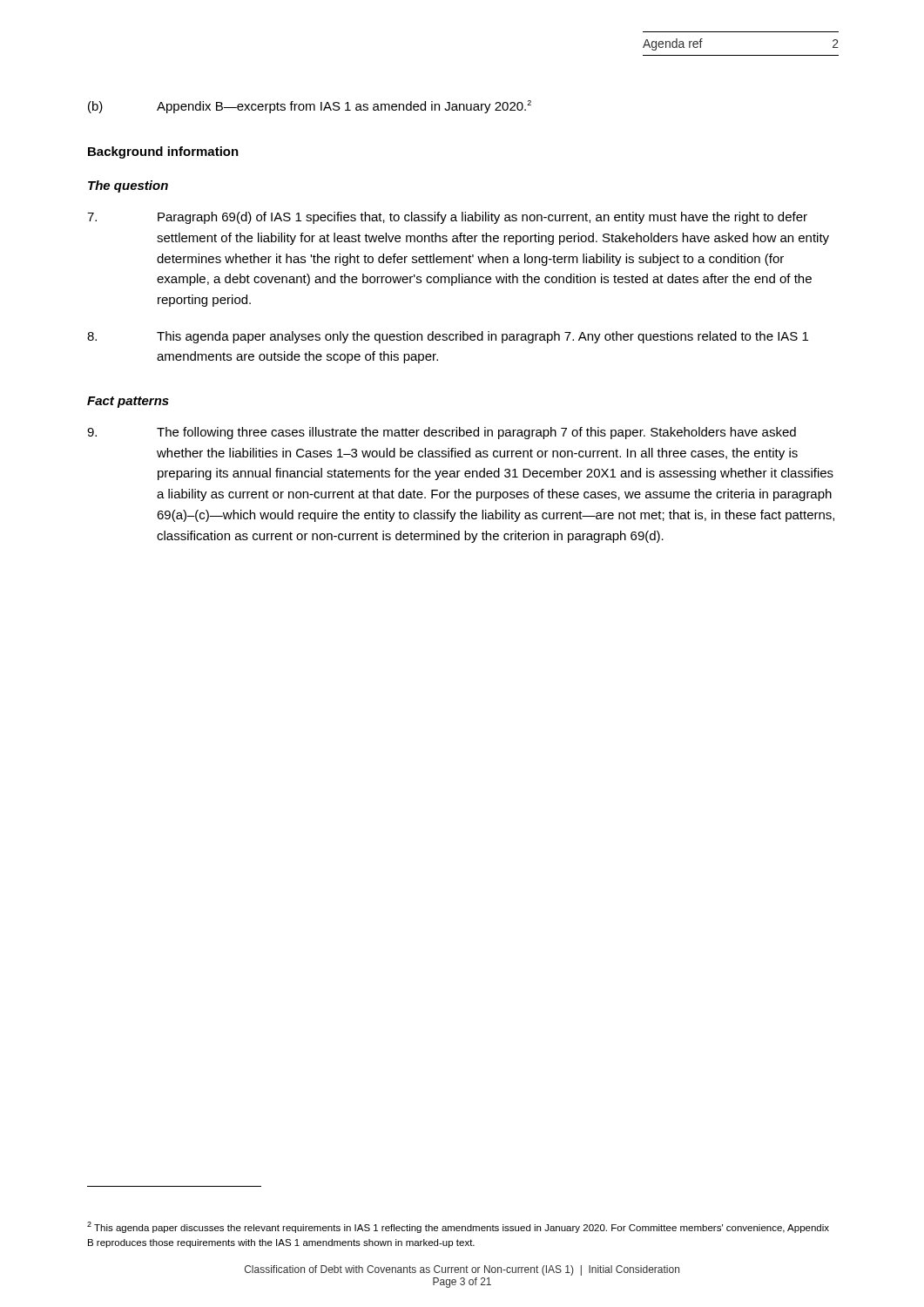Image resolution: width=924 pixels, height=1307 pixels.
Task: Navigate to the region starting "2 This agenda paper discusses the relevant requirements"
Action: tap(458, 1234)
